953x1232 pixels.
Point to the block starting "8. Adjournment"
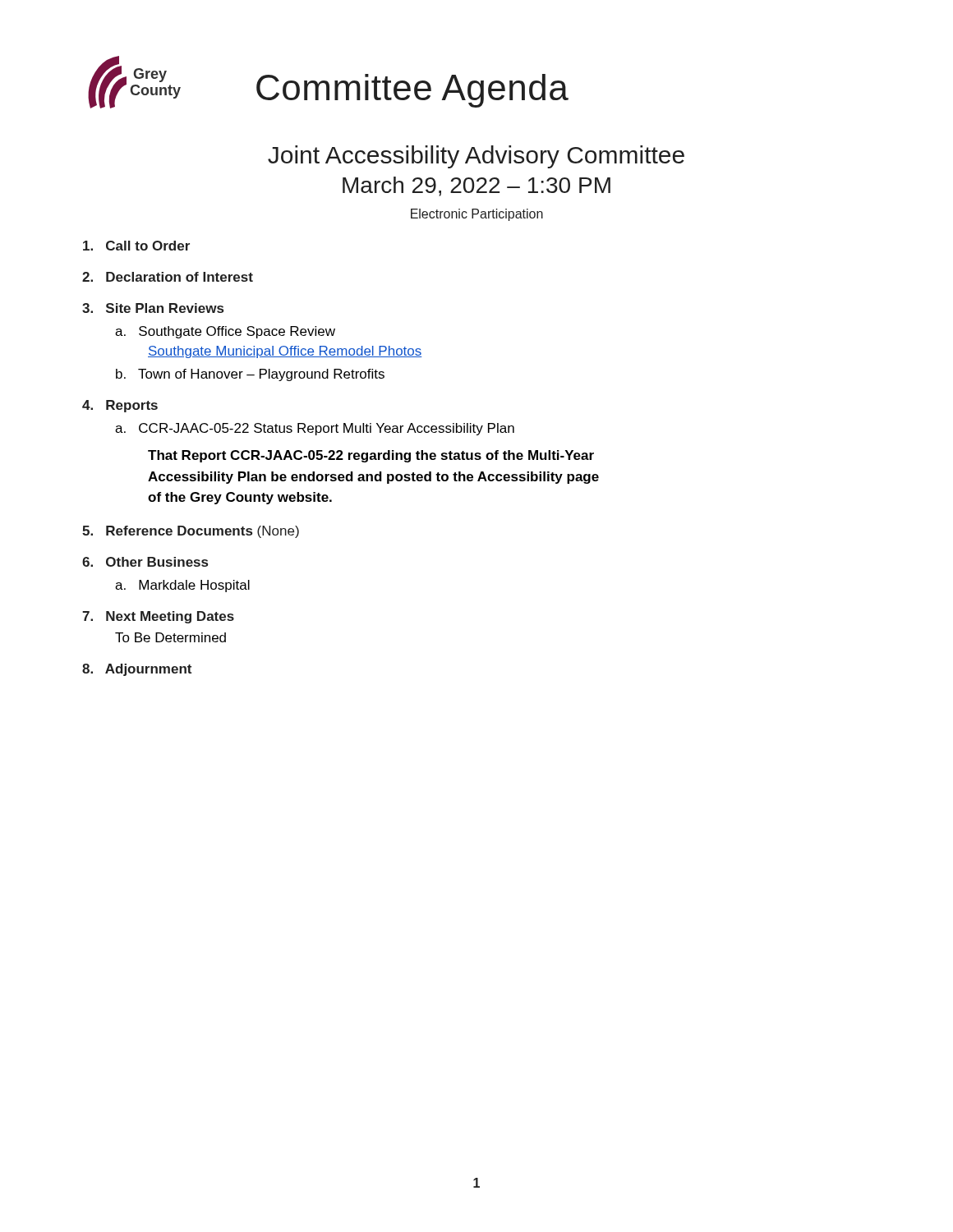pyautogui.click(x=137, y=669)
